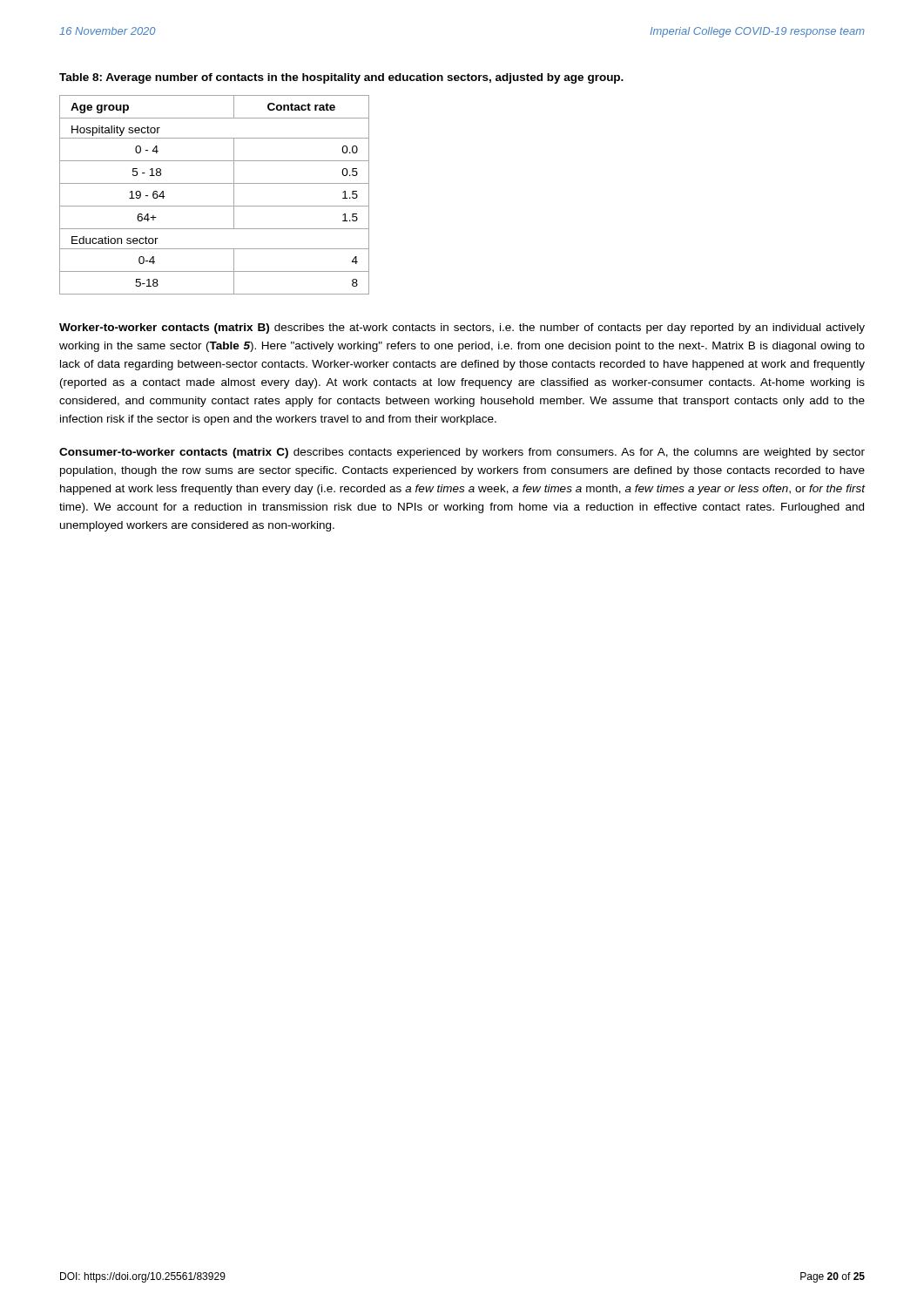Viewport: 924px width, 1307px height.
Task: Where is the caption that starts "Table 8: Average number of"?
Action: point(342,77)
